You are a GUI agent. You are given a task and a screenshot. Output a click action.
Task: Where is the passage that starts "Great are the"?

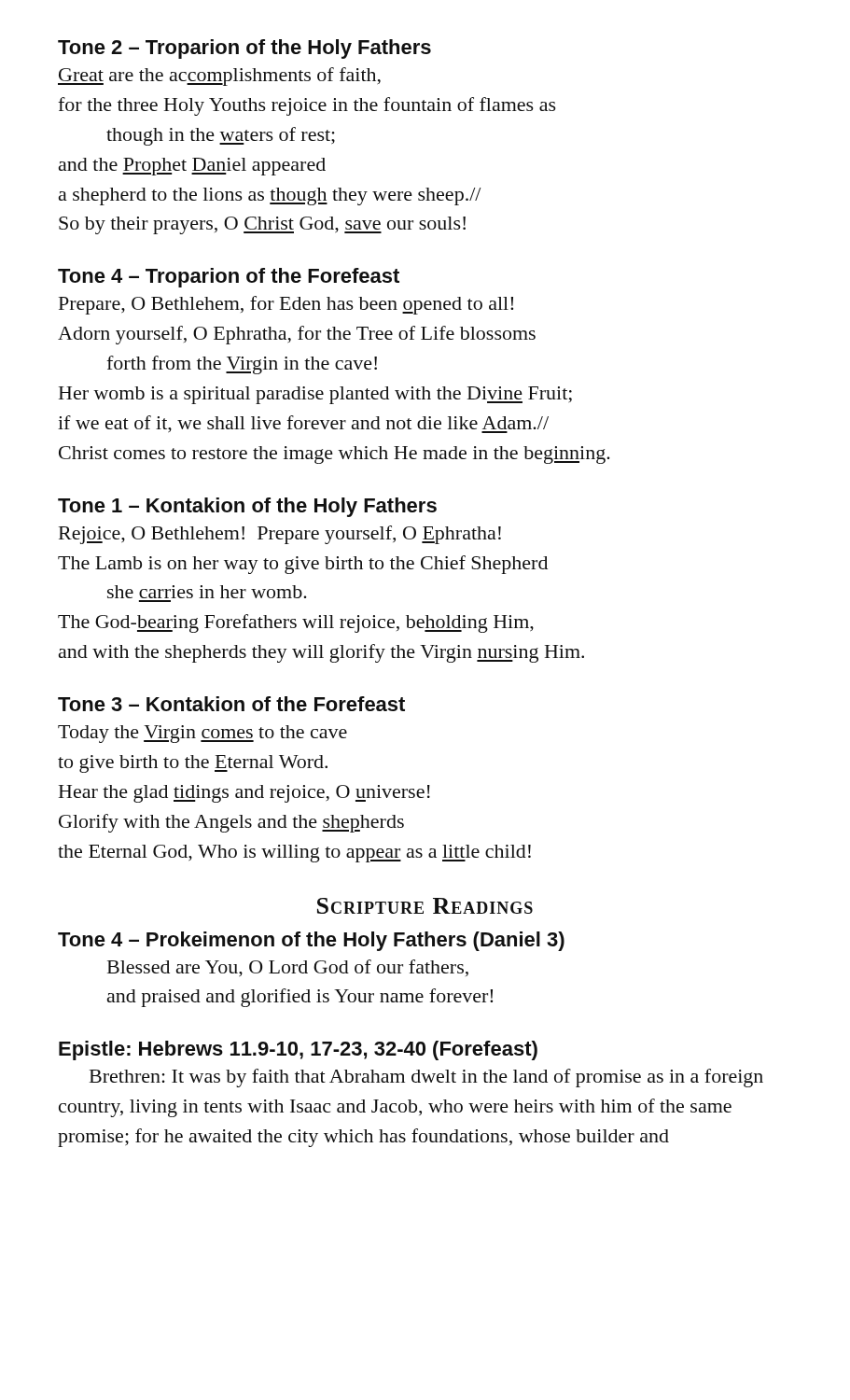coord(219,77)
